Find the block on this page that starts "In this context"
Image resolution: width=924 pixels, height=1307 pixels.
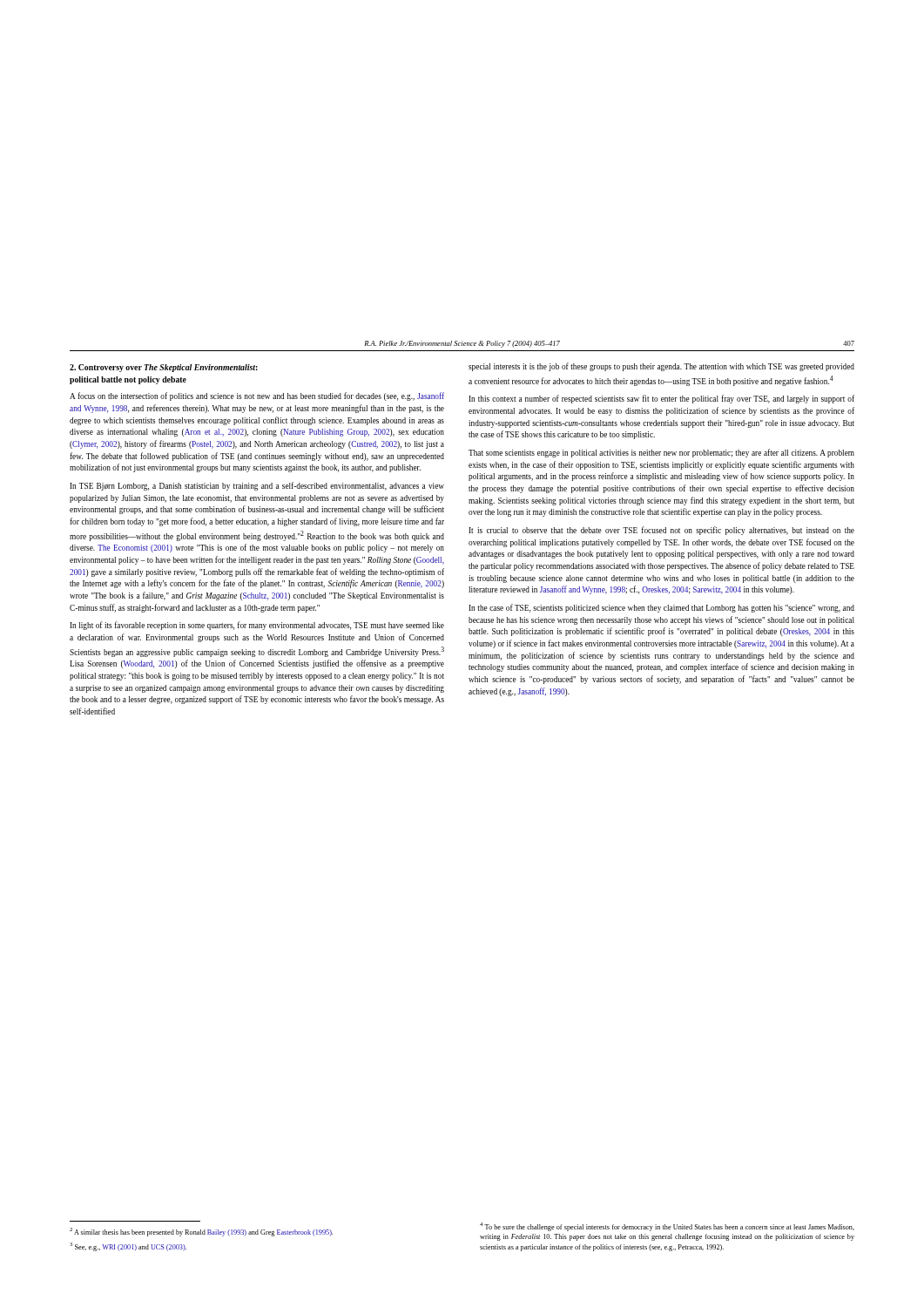tap(661, 418)
